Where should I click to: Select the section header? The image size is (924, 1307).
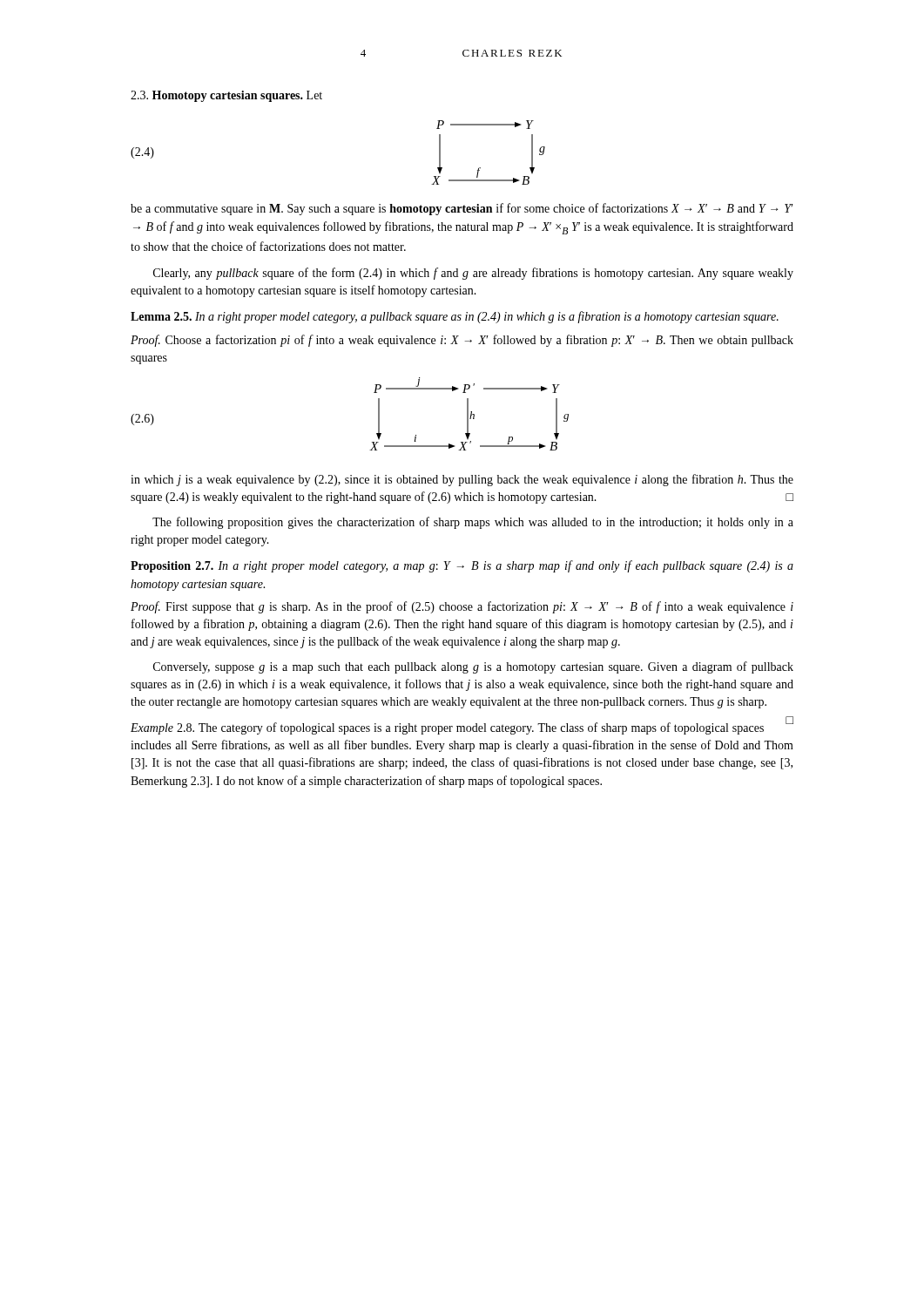pos(227,95)
